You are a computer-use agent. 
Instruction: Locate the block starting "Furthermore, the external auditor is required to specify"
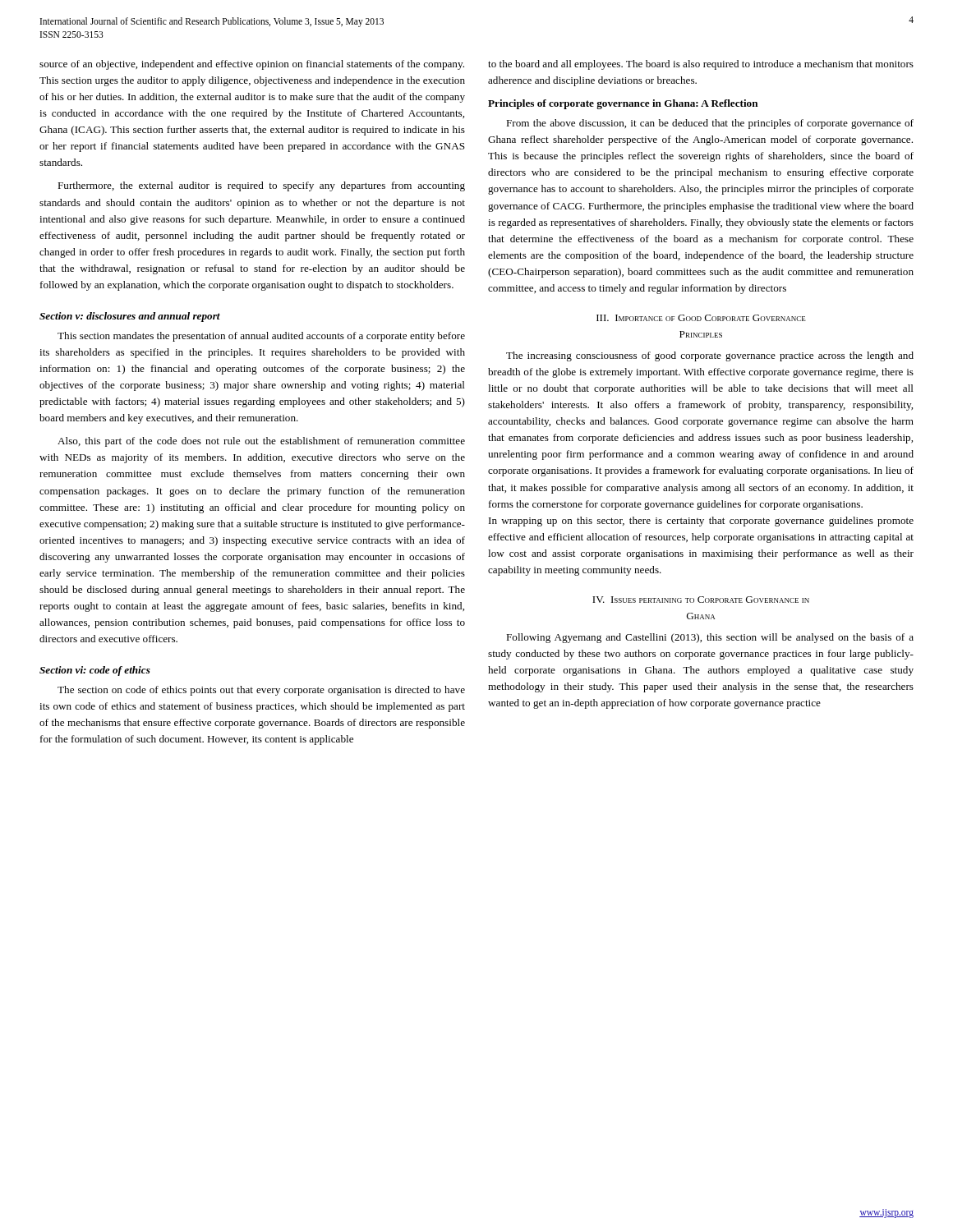coord(252,235)
